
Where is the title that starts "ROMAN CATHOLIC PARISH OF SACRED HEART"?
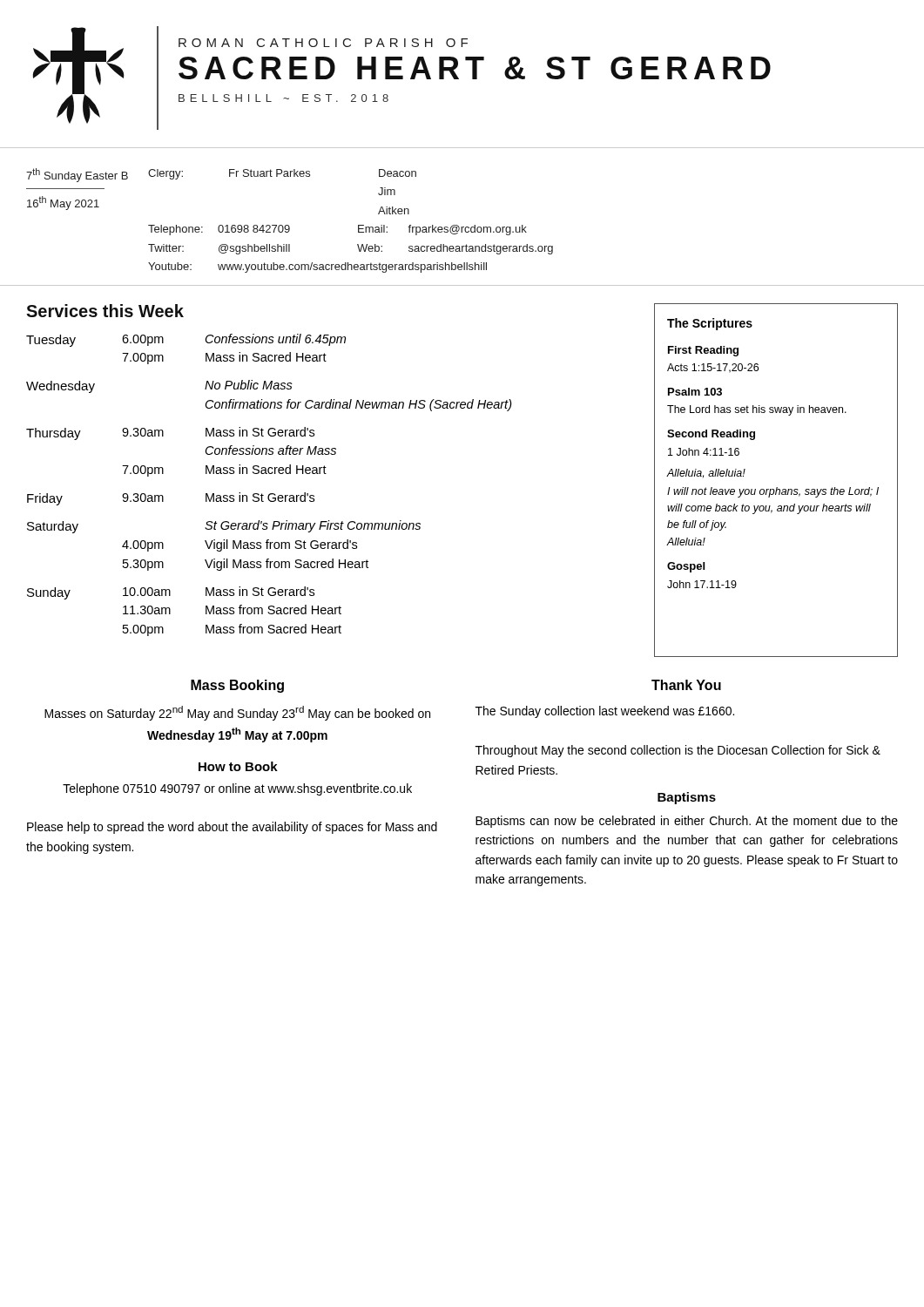(x=477, y=70)
